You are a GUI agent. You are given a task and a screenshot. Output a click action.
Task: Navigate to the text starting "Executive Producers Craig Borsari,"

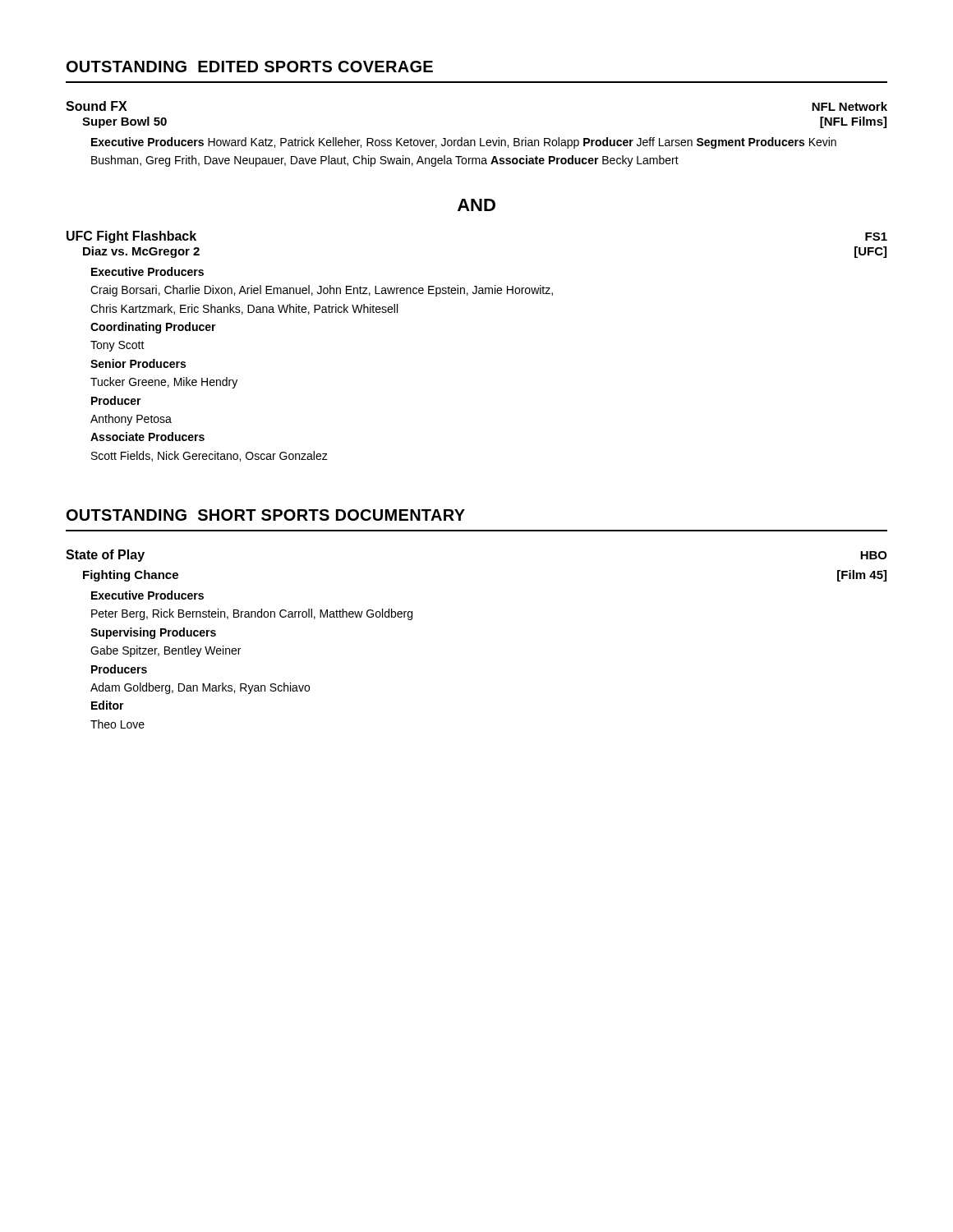tap(147, 271)
